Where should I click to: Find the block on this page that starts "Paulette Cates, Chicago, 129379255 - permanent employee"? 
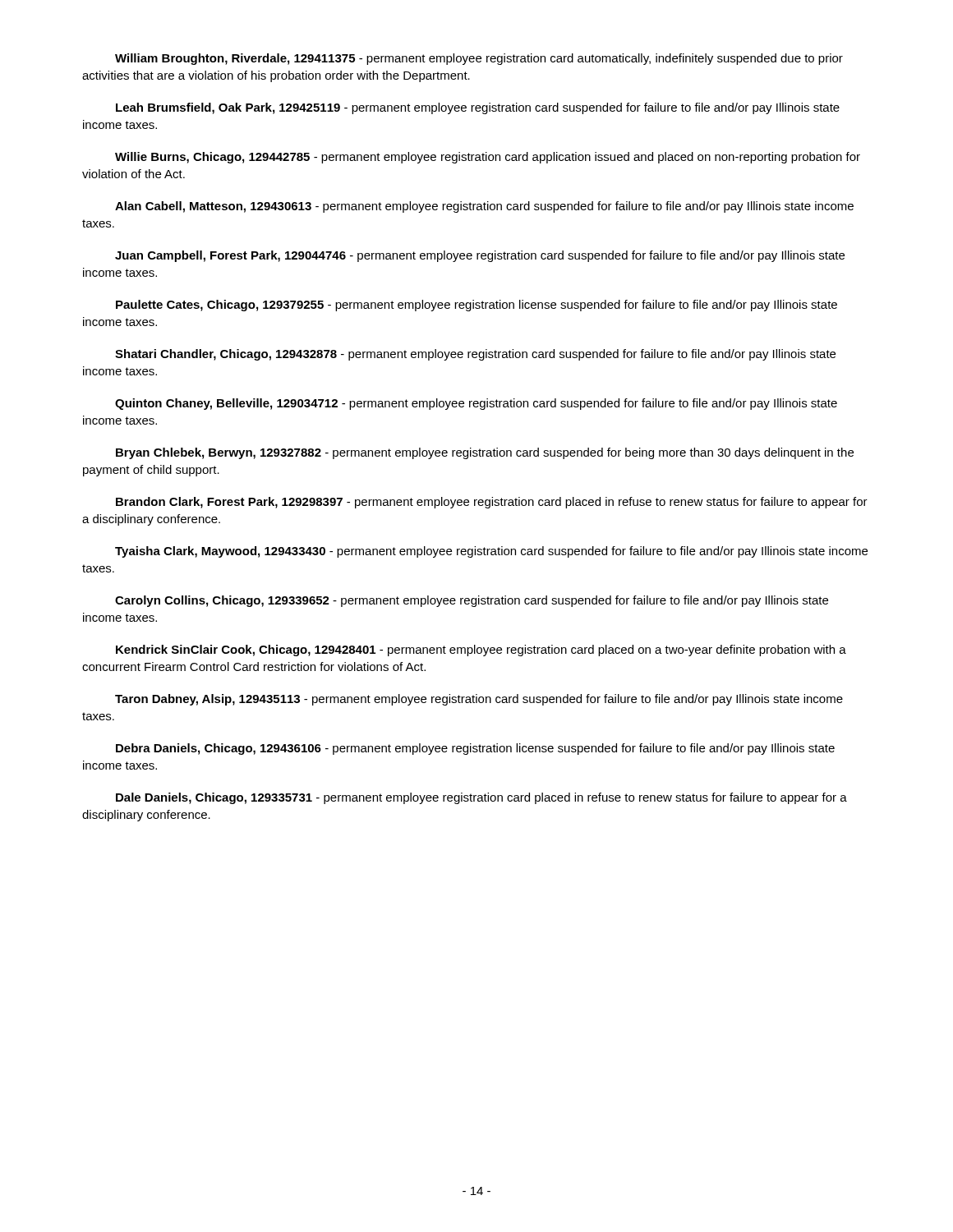point(460,313)
